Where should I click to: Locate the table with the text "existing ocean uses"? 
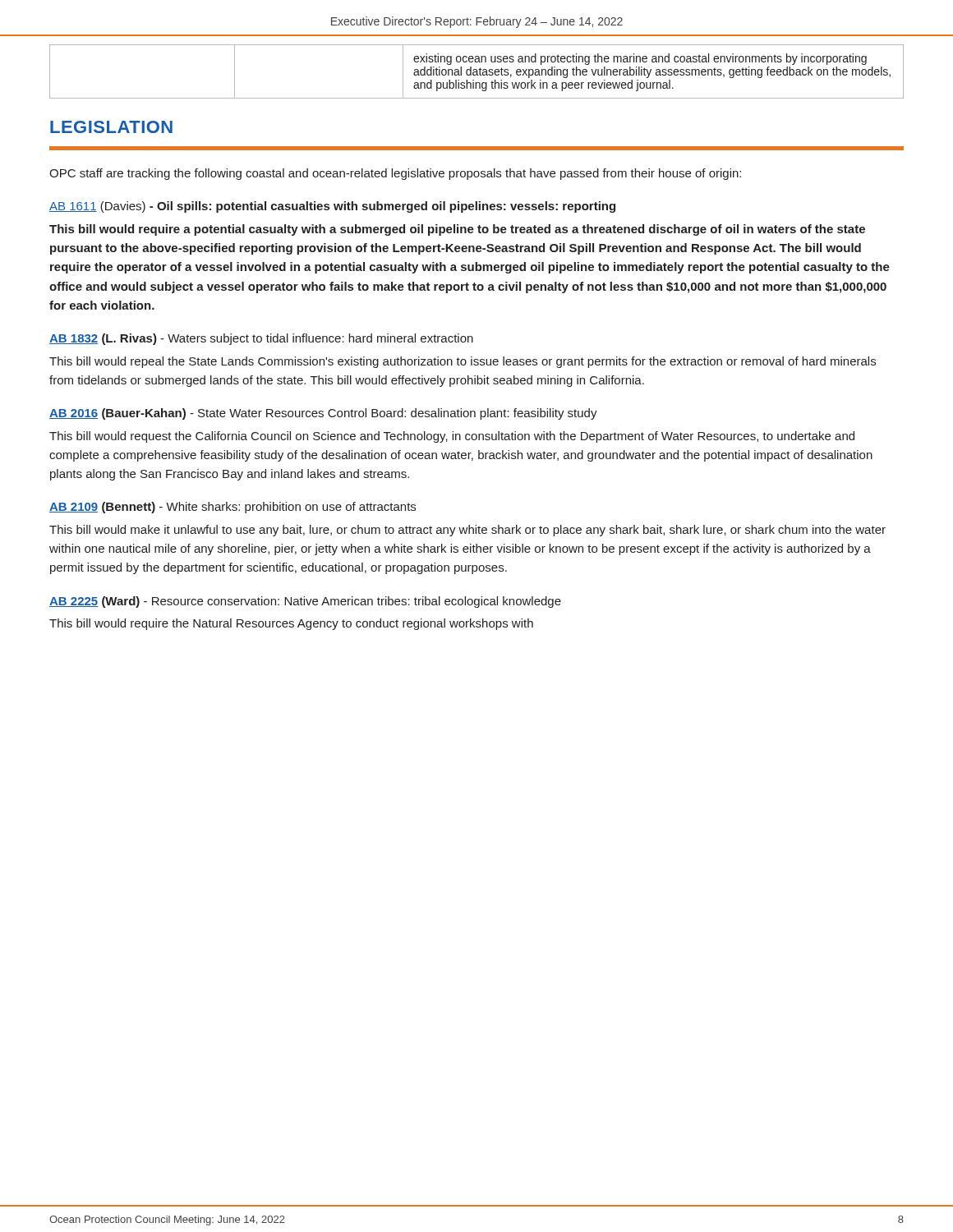coord(476,71)
